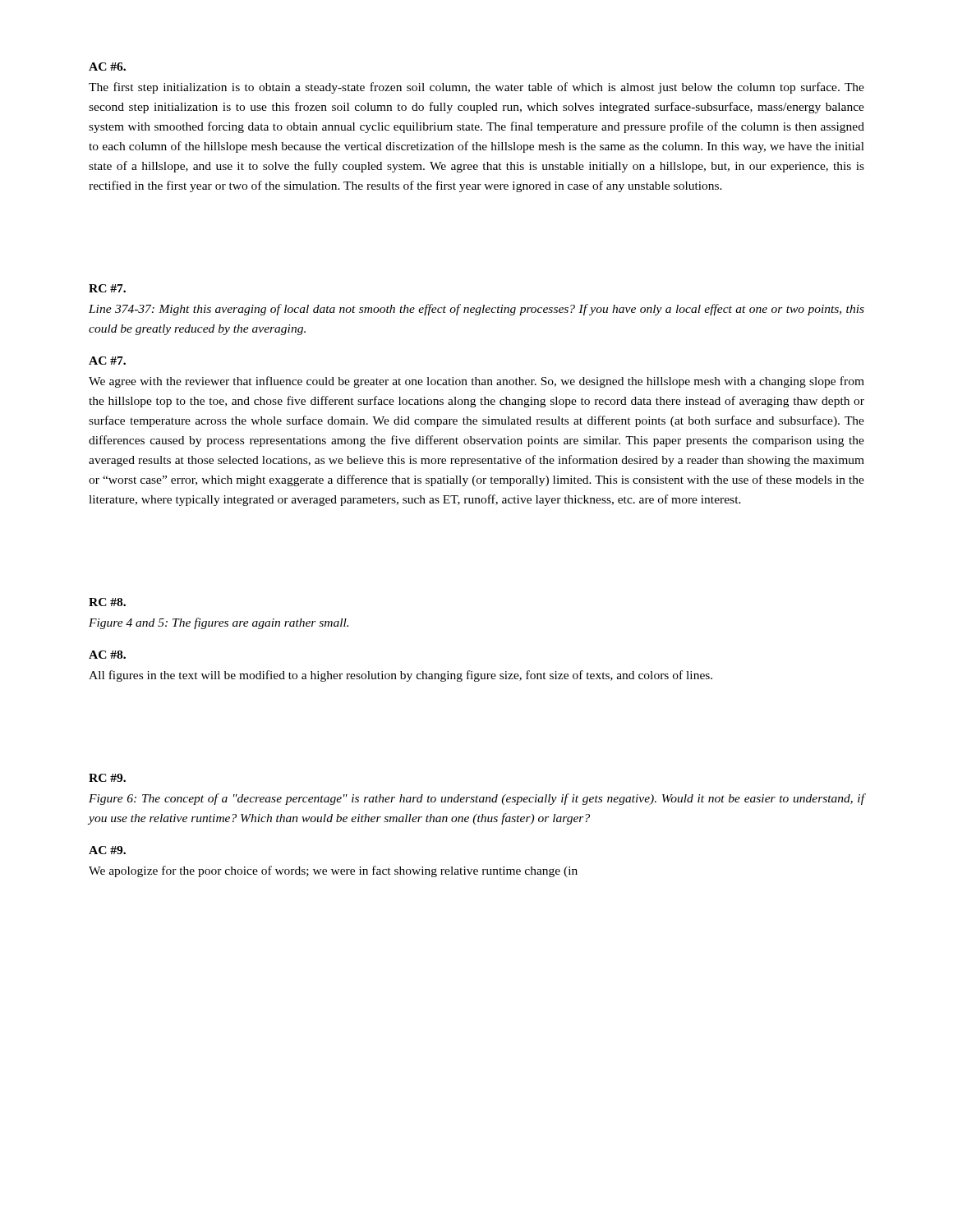Where does it say "AC #7."?
The image size is (953, 1232).
[x=107, y=360]
